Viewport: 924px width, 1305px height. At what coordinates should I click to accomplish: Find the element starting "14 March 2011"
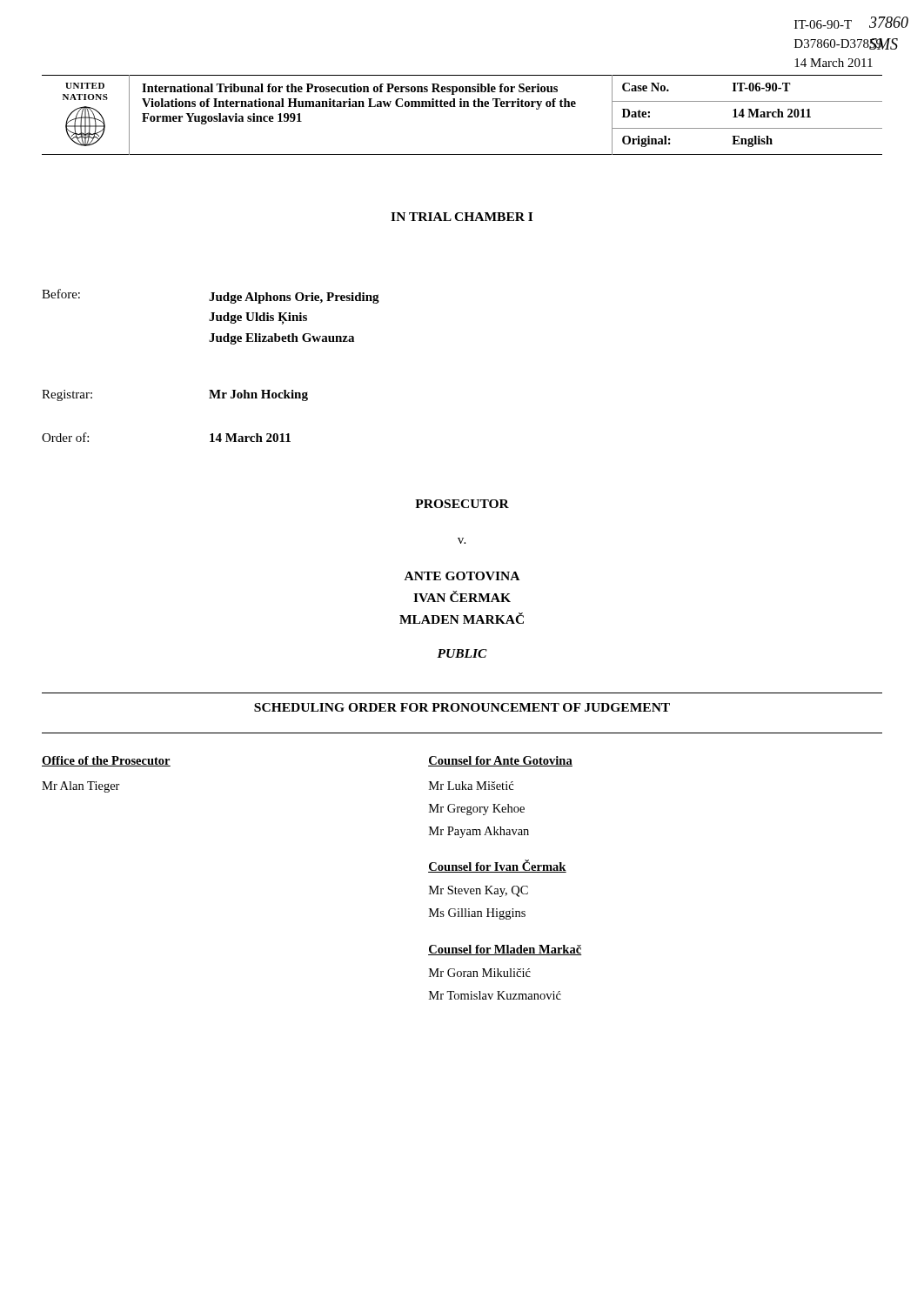pos(250,438)
